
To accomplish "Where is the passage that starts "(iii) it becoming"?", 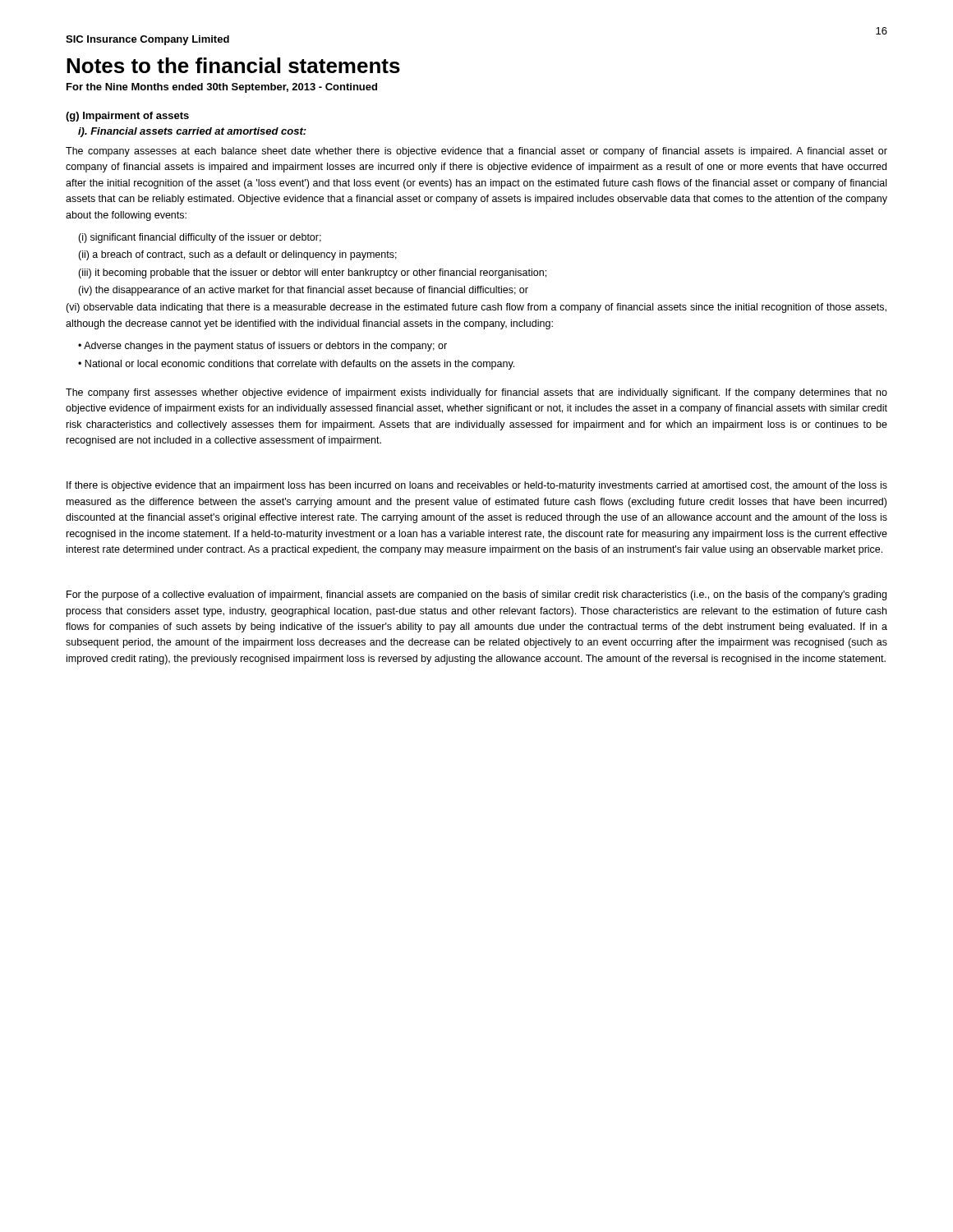I will pyautogui.click(x=313, y=272).
